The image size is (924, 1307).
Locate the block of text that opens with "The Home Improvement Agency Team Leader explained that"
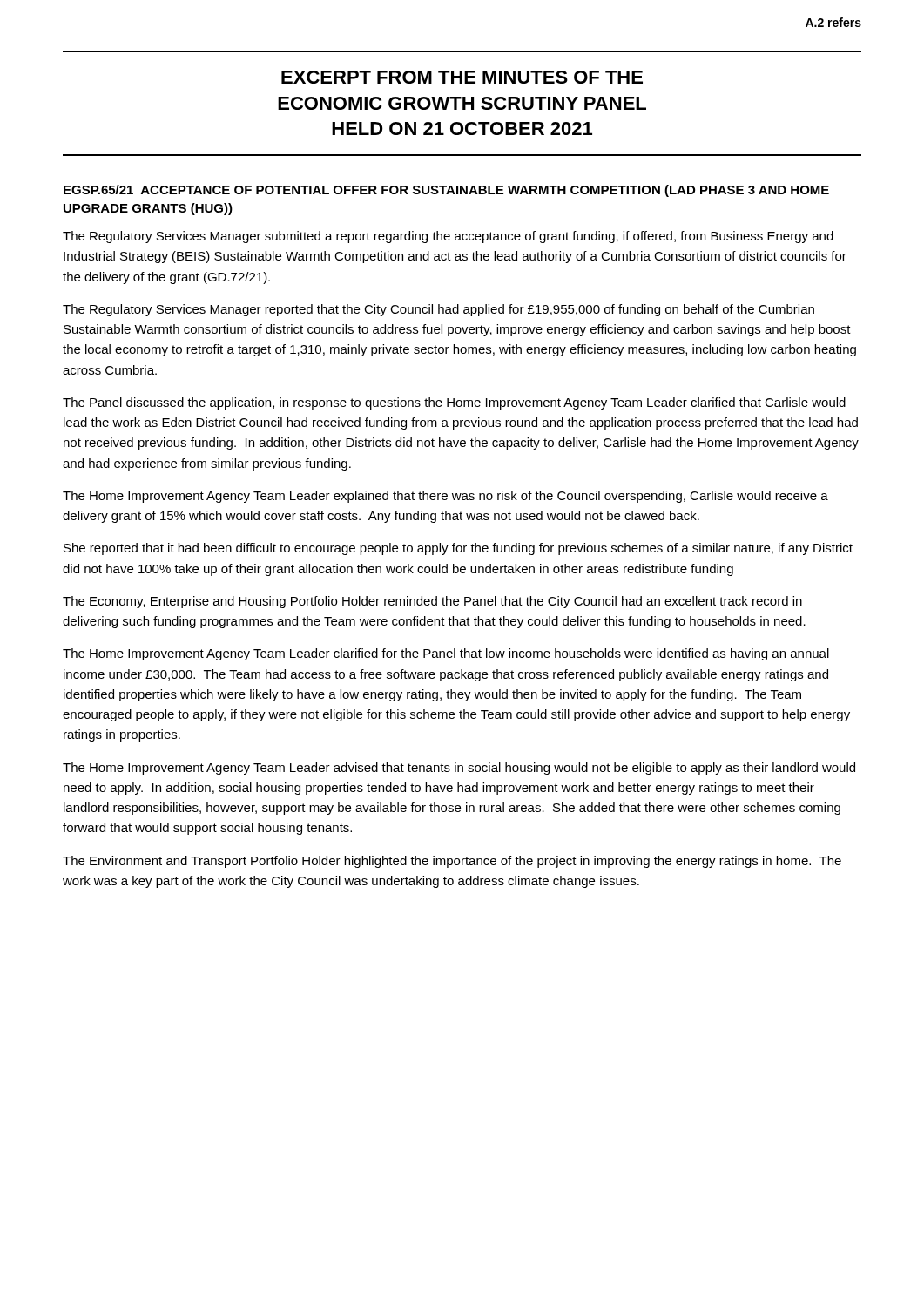(445, 505)
